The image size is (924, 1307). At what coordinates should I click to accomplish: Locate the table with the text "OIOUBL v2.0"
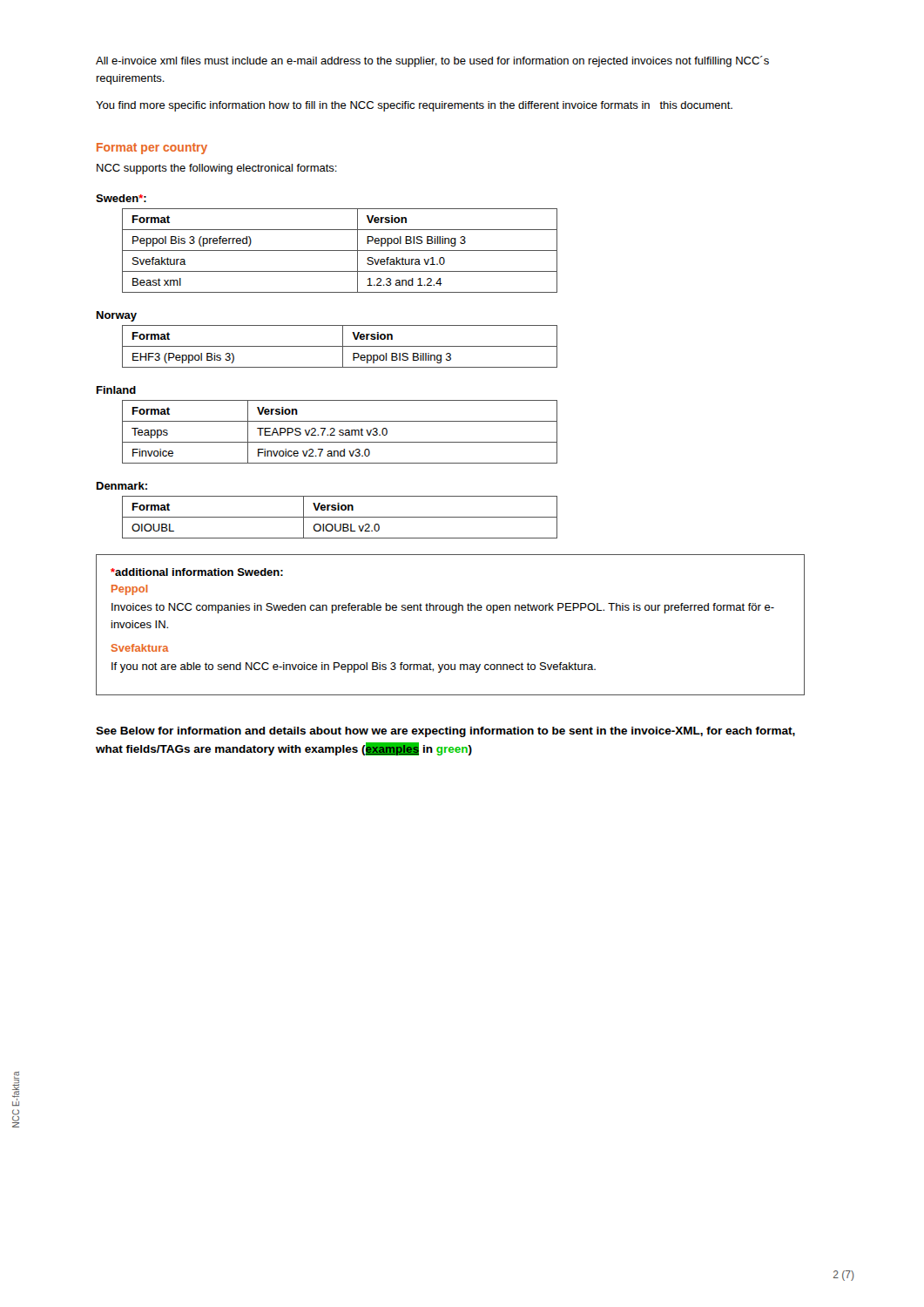tap(453, 517)
